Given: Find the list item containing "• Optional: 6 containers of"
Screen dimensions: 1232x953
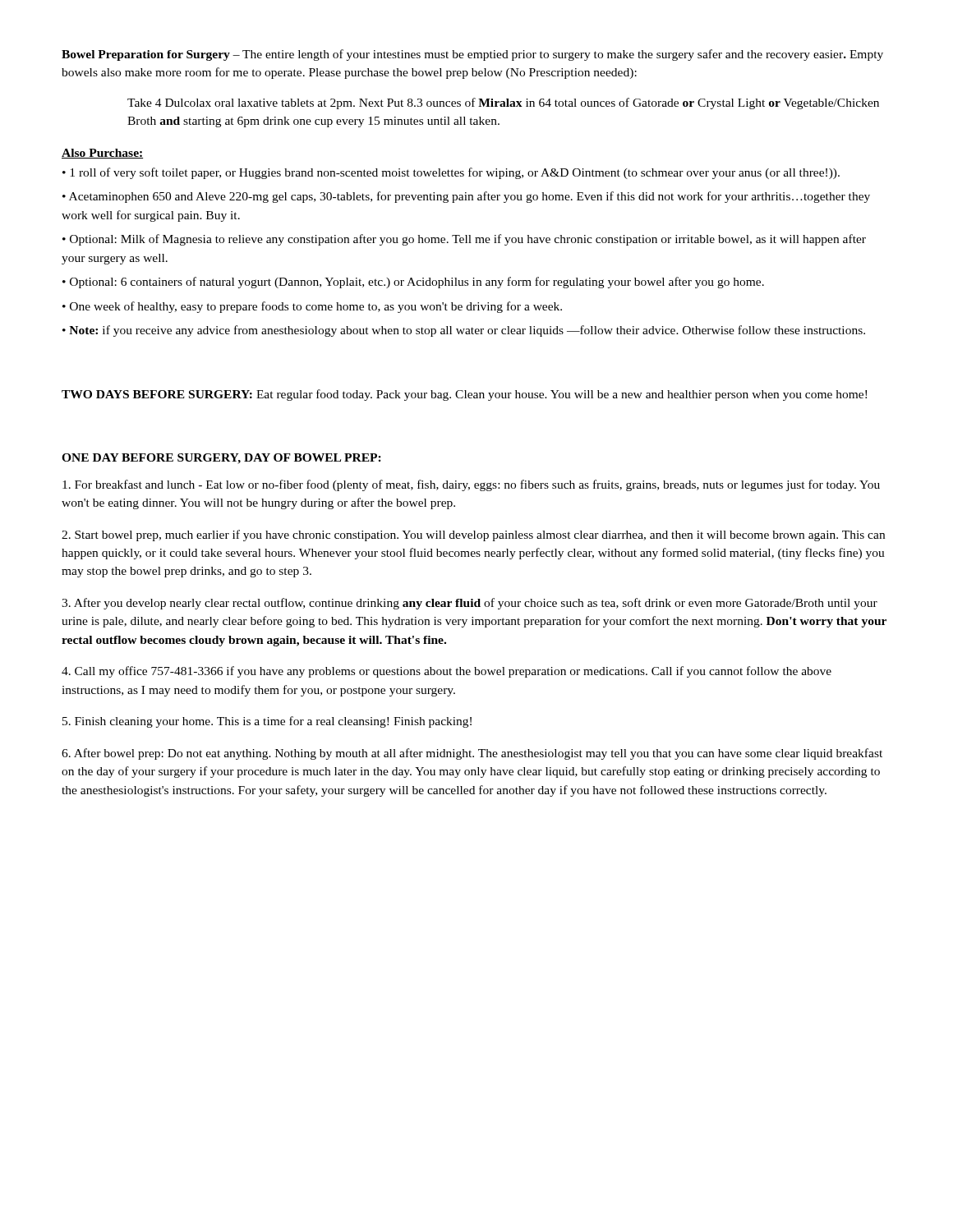Looking at the screenshot, I should point(413,281).
